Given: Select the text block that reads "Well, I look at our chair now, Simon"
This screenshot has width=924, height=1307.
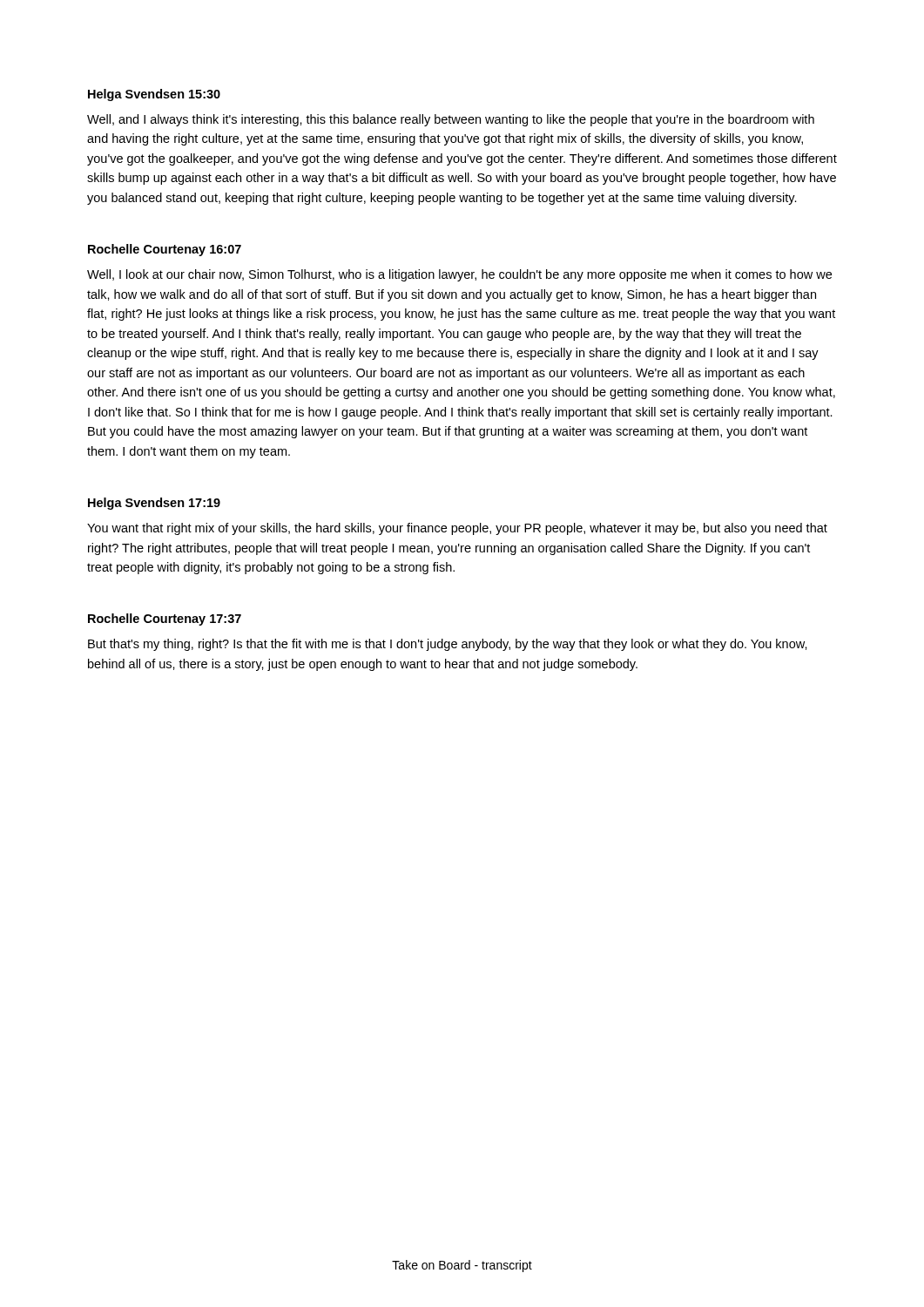Looking at the screenshot, I should point(461,363).
